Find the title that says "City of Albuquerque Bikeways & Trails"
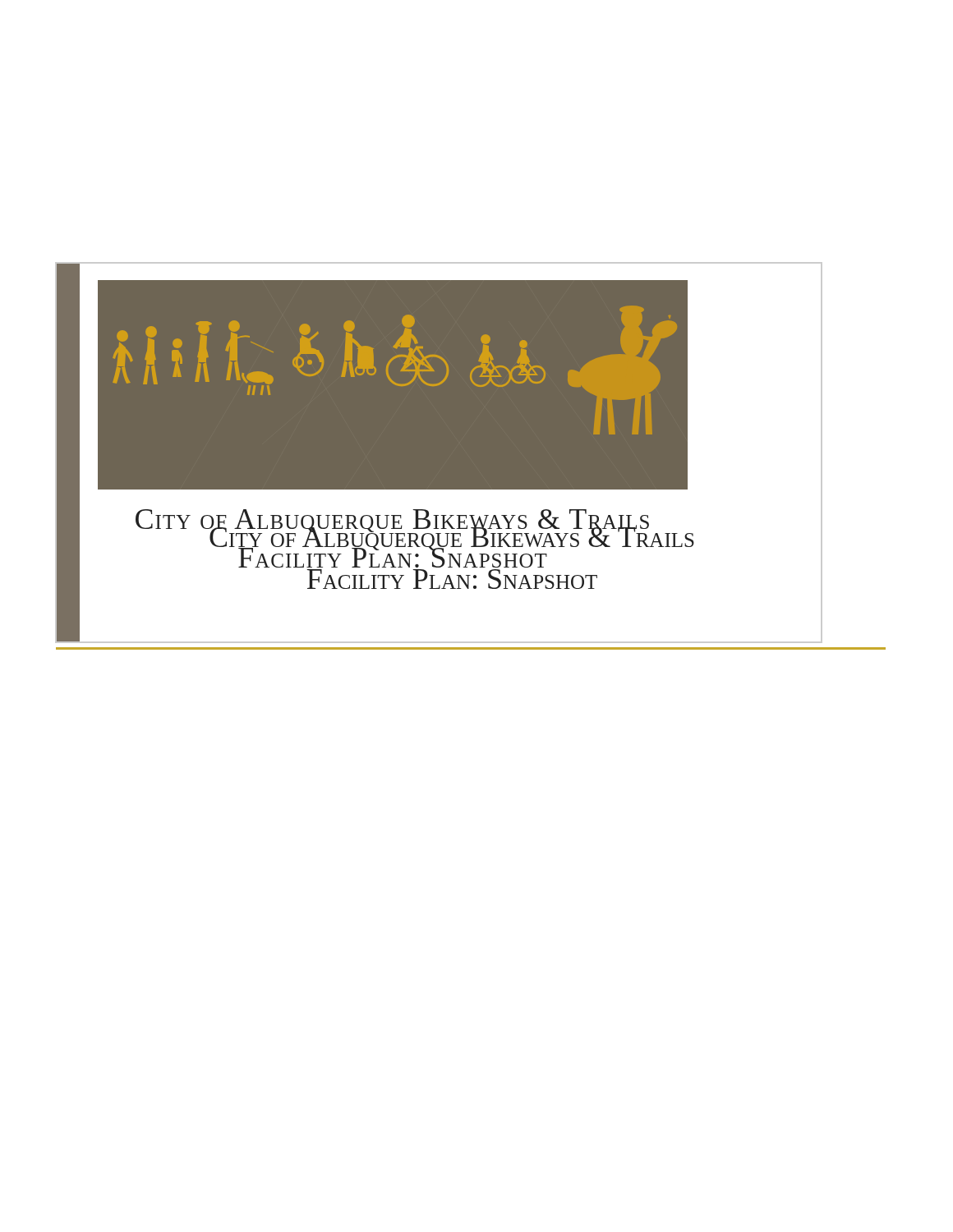The image size is (953, 1232). tap(452, 558)
